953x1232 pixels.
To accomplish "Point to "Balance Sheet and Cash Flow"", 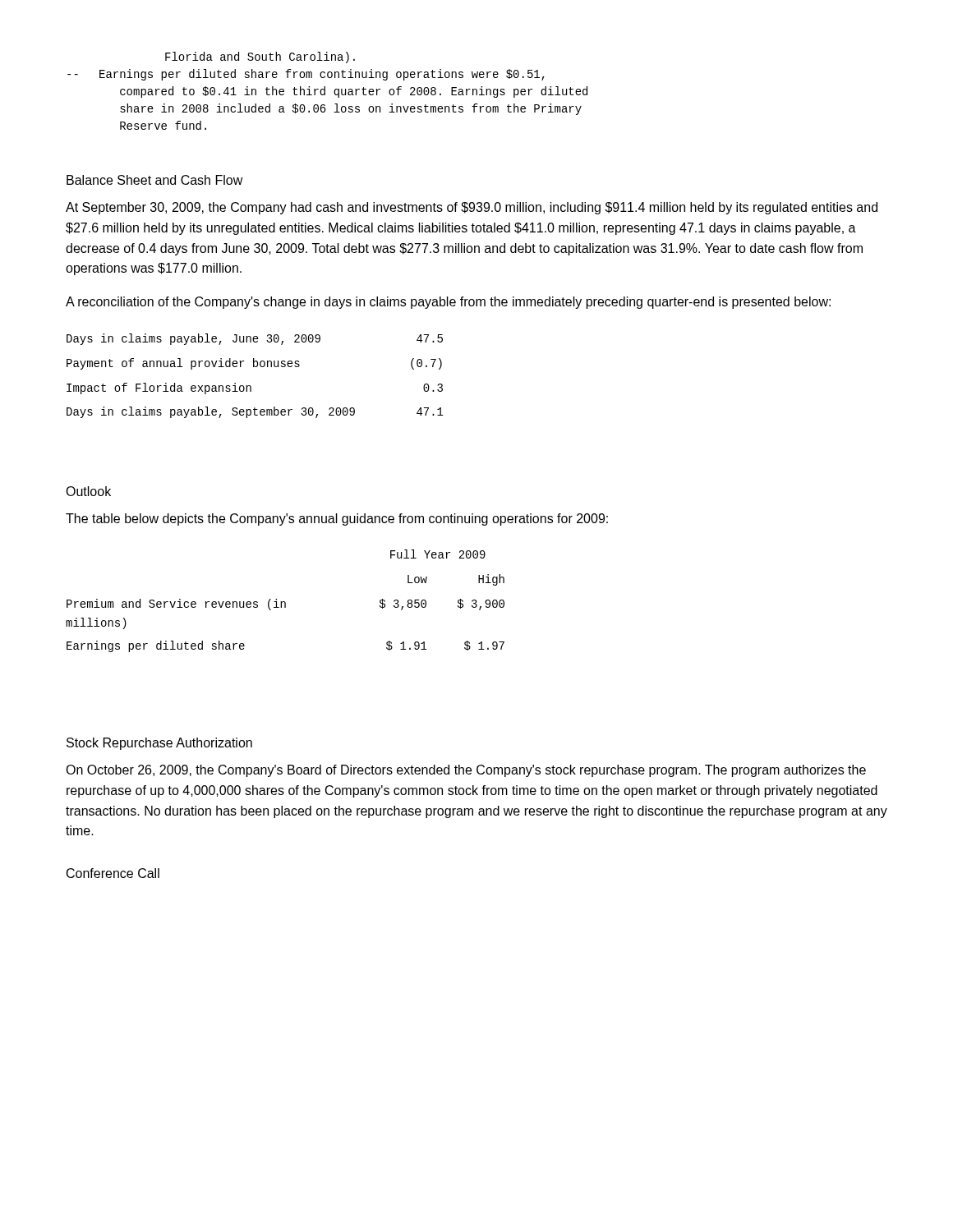I will point(154,180).
